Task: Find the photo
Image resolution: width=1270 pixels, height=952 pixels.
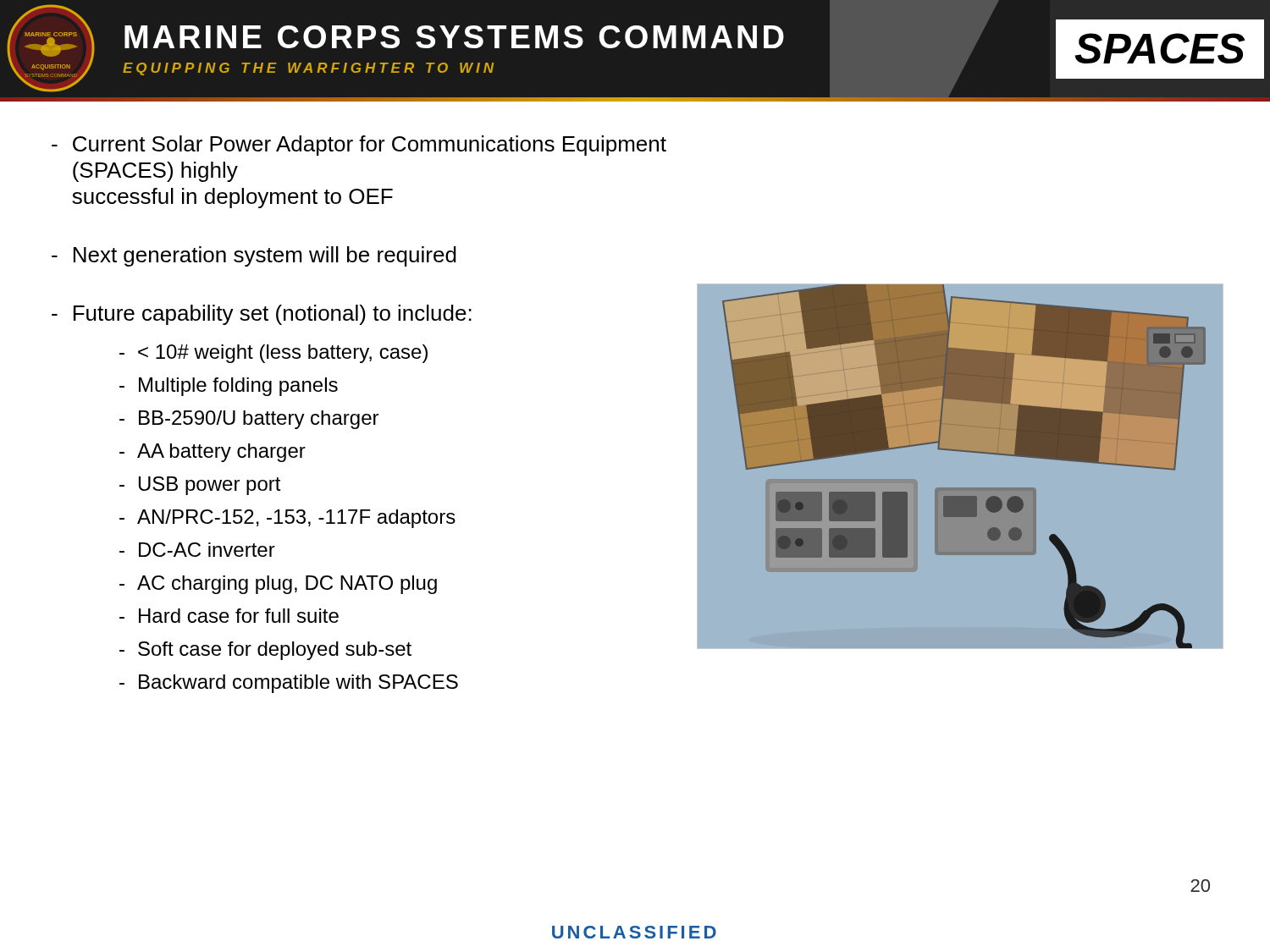Action: pos(960,466)
